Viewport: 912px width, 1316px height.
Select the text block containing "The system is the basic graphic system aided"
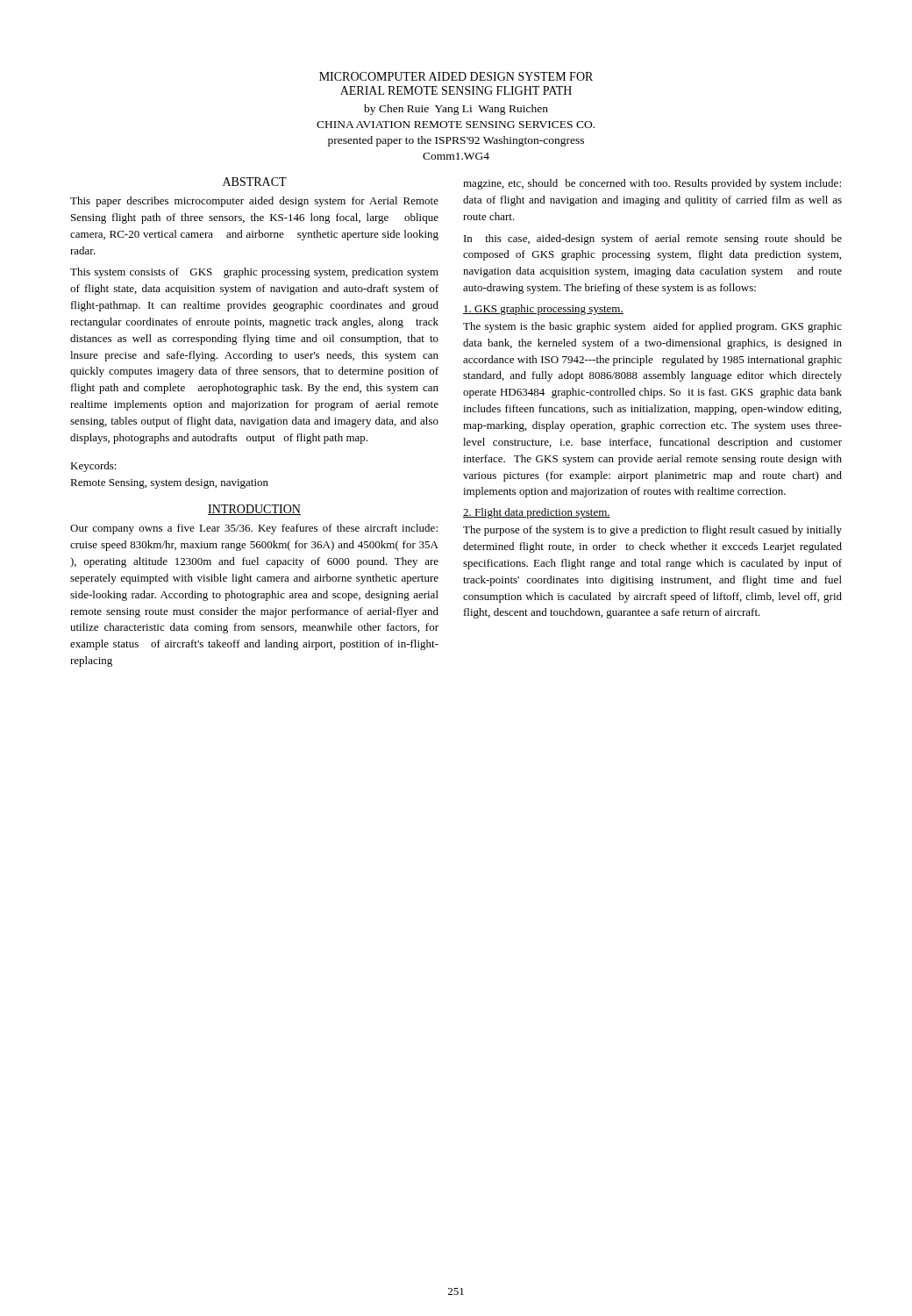click(x=652, y=409)
